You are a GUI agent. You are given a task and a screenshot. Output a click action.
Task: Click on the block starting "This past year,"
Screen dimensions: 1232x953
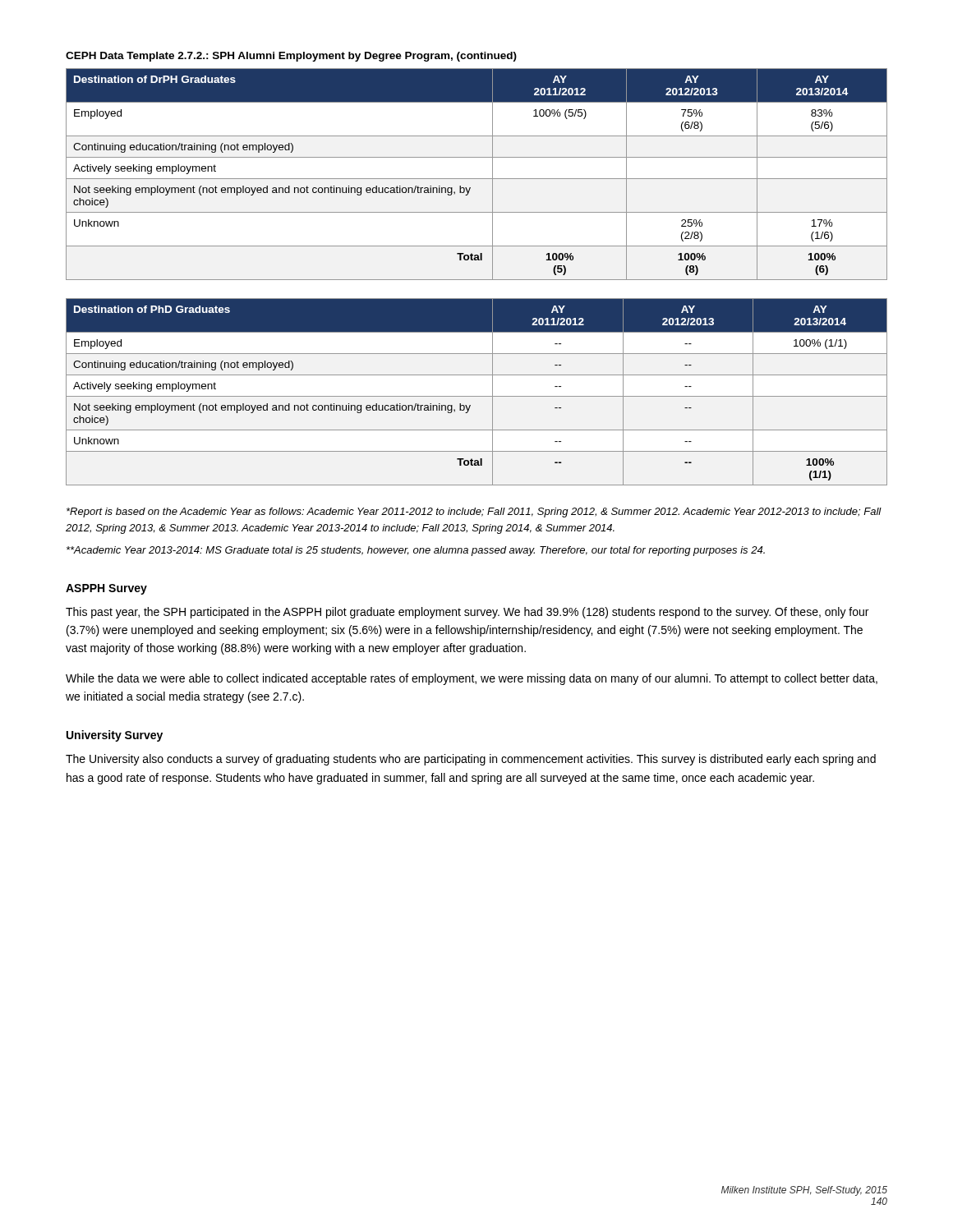[467, 630]
